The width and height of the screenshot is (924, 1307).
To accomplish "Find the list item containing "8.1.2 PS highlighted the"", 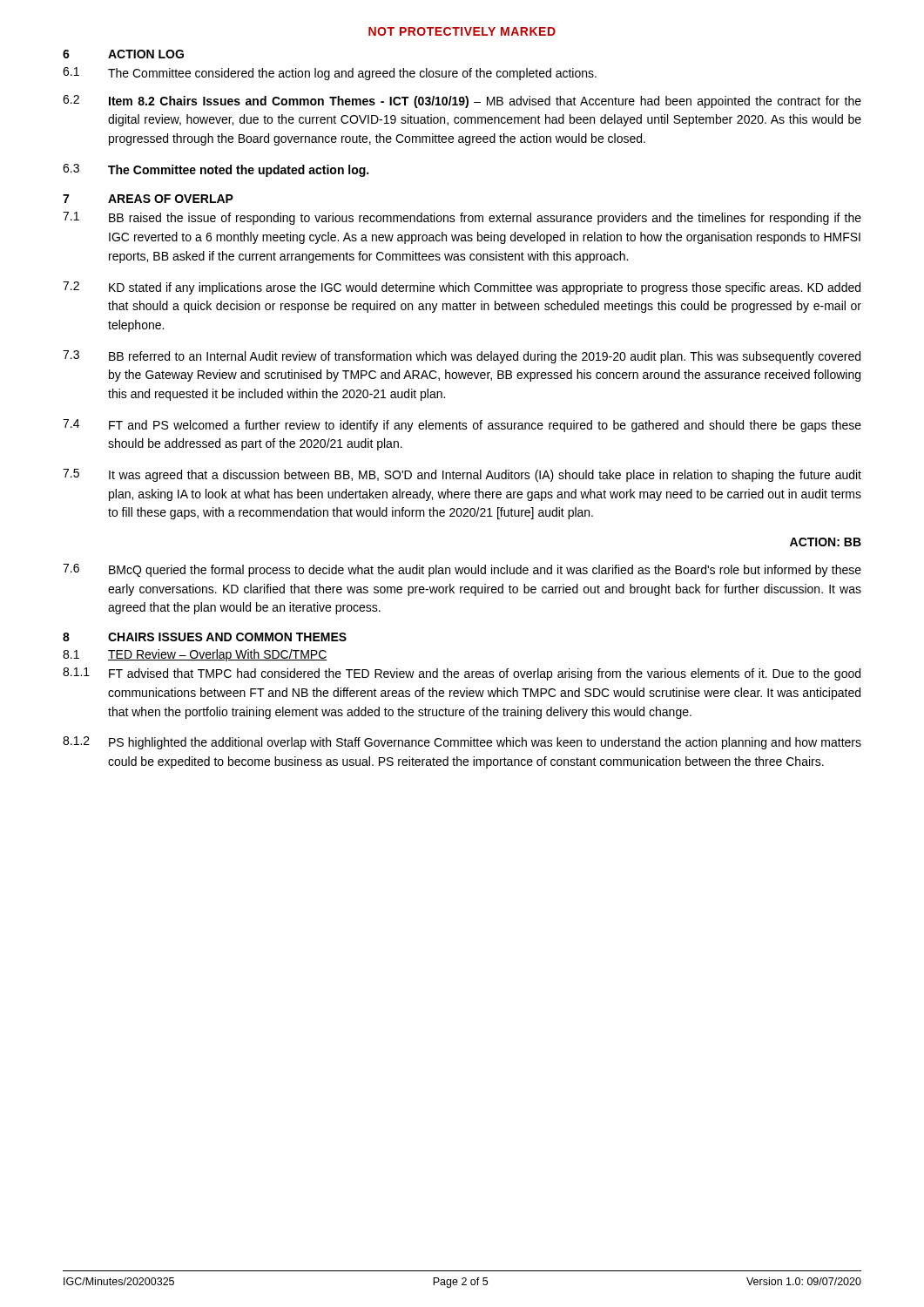I will coord(462,753).
